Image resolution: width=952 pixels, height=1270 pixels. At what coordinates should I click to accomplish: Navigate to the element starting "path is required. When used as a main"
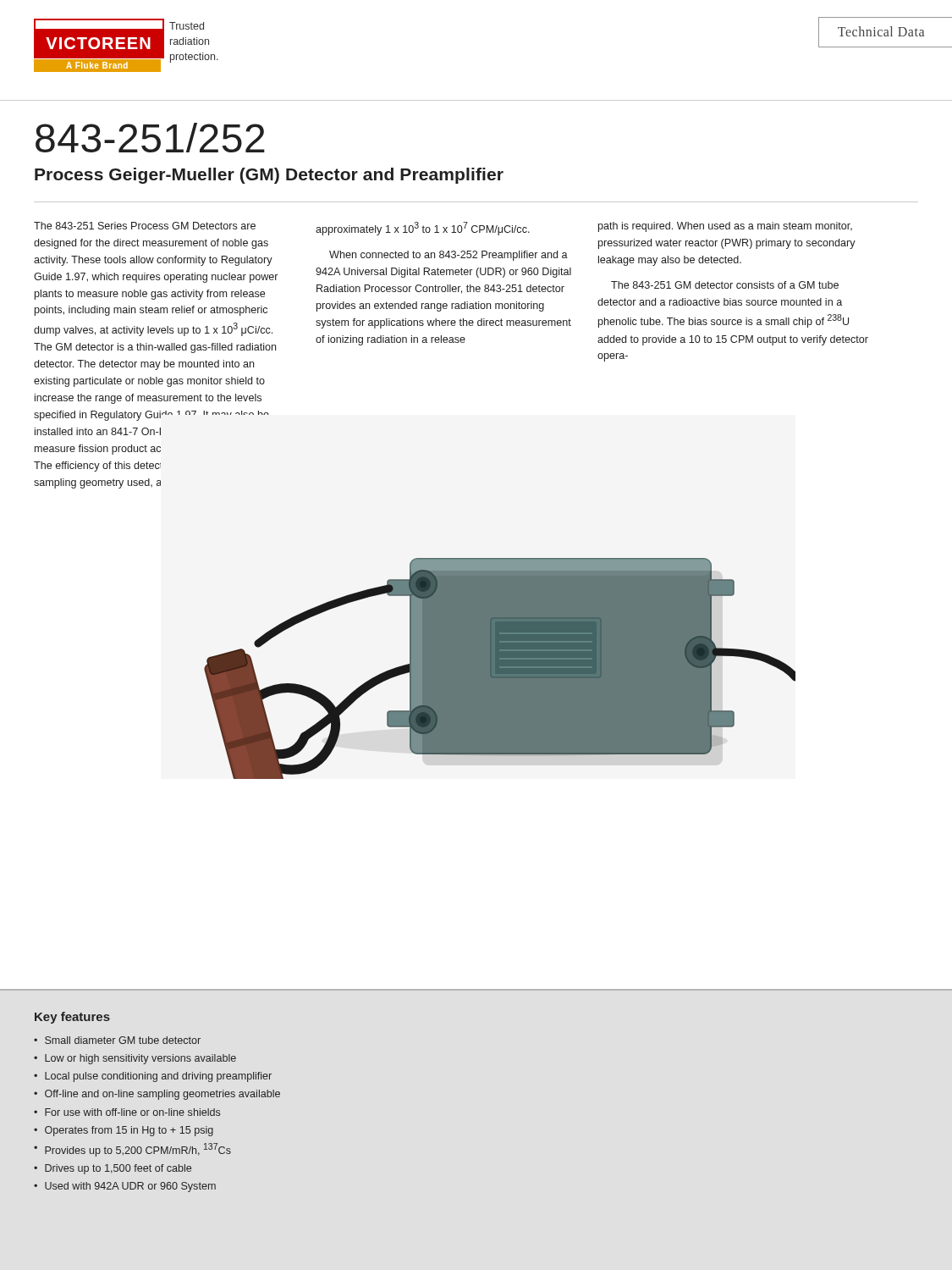734,292
